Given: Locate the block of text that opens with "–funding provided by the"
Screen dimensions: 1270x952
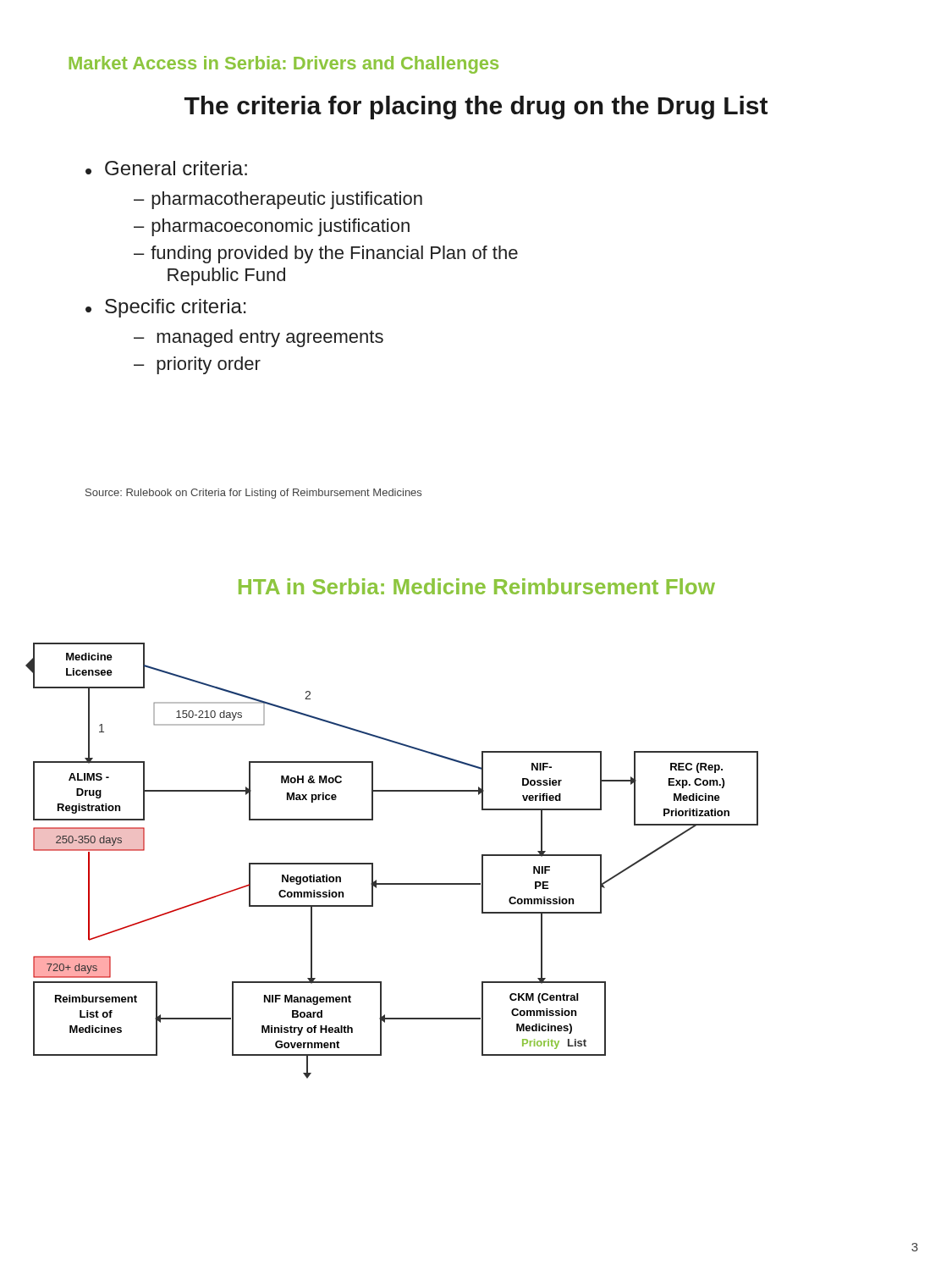Looking at the screenshot, I should (x=326, y=264).
